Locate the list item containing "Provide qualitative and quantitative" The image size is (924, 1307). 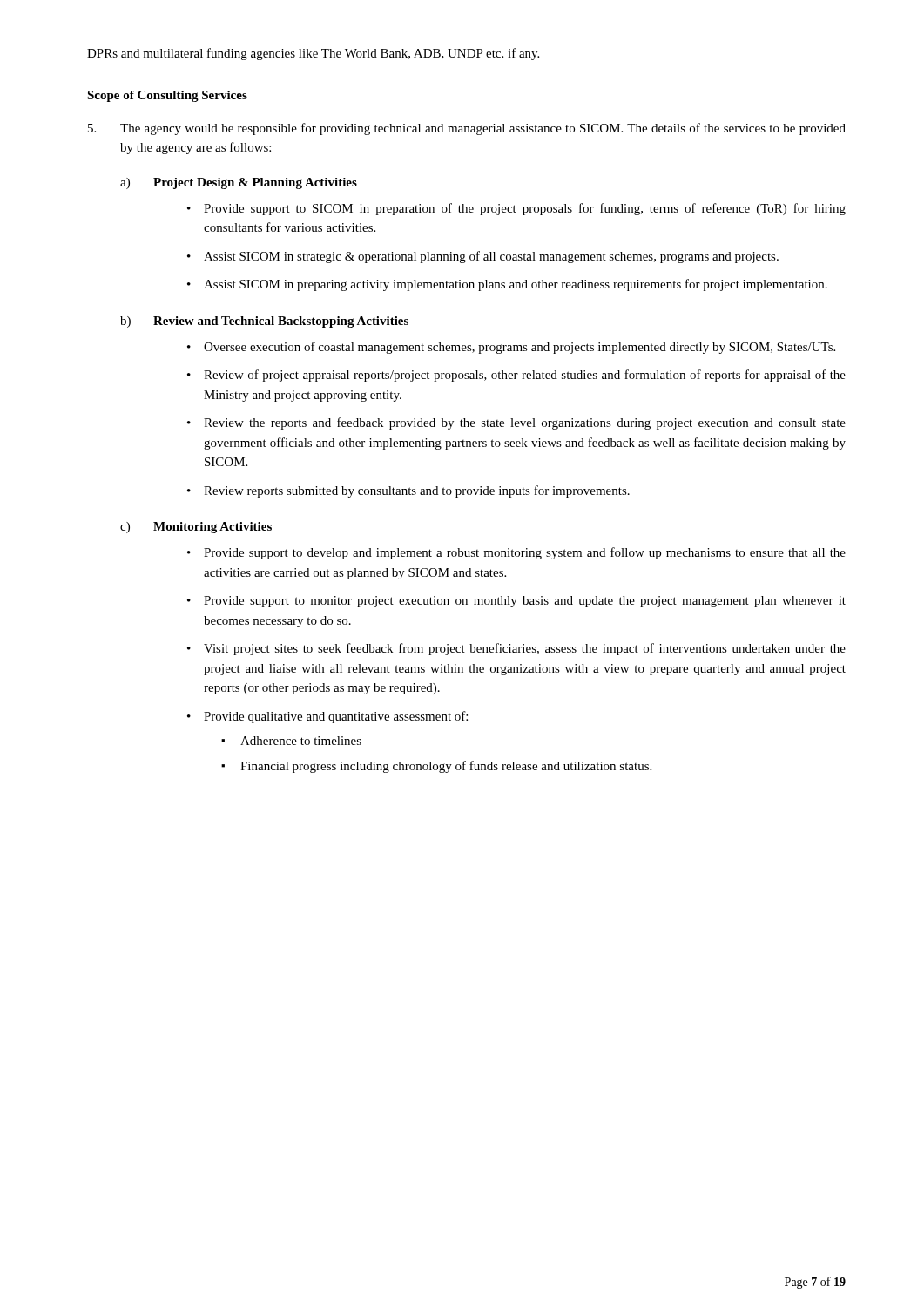pyautogui.click(x=336, y=717)
